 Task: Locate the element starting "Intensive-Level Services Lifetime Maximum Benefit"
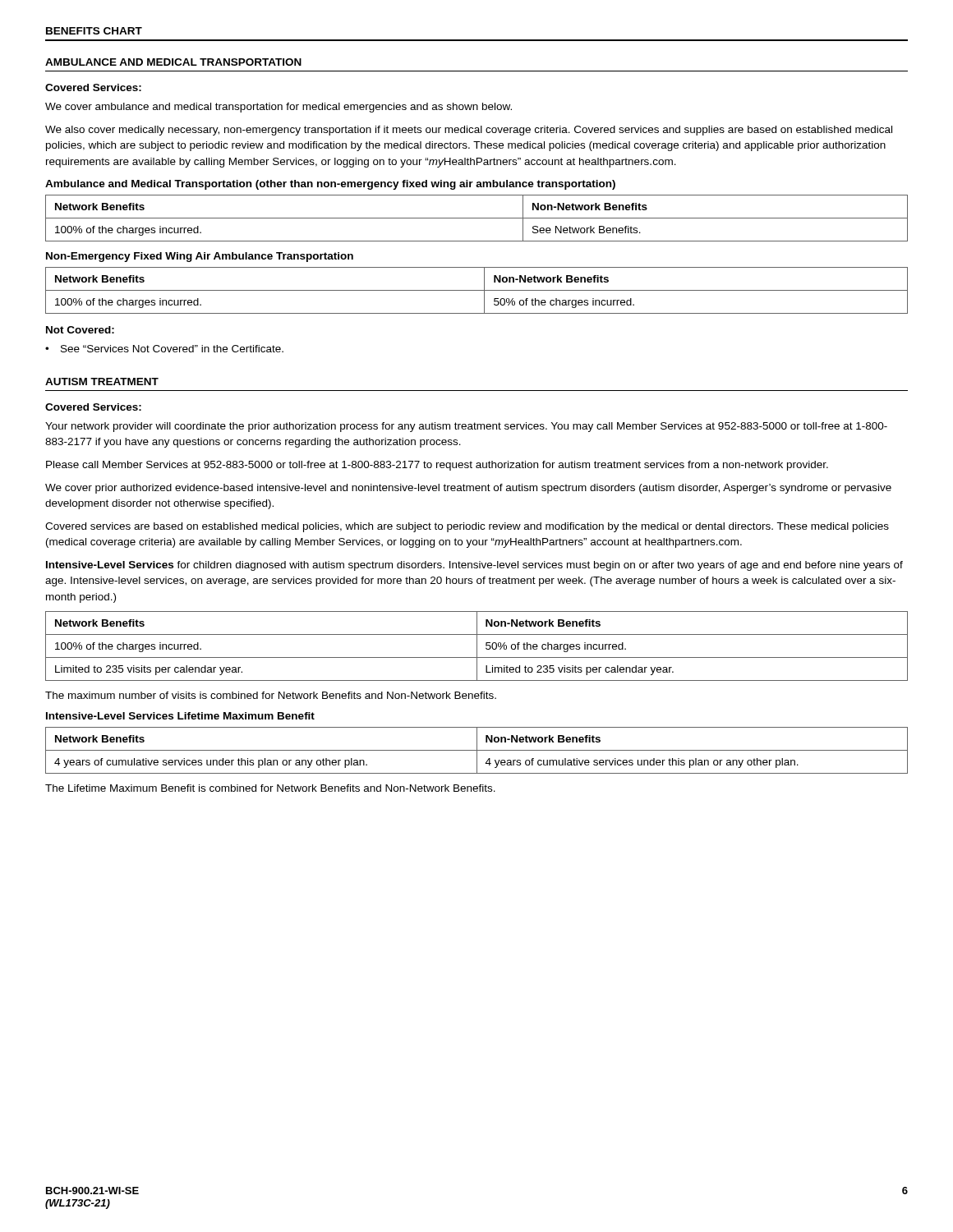[180, 716]
